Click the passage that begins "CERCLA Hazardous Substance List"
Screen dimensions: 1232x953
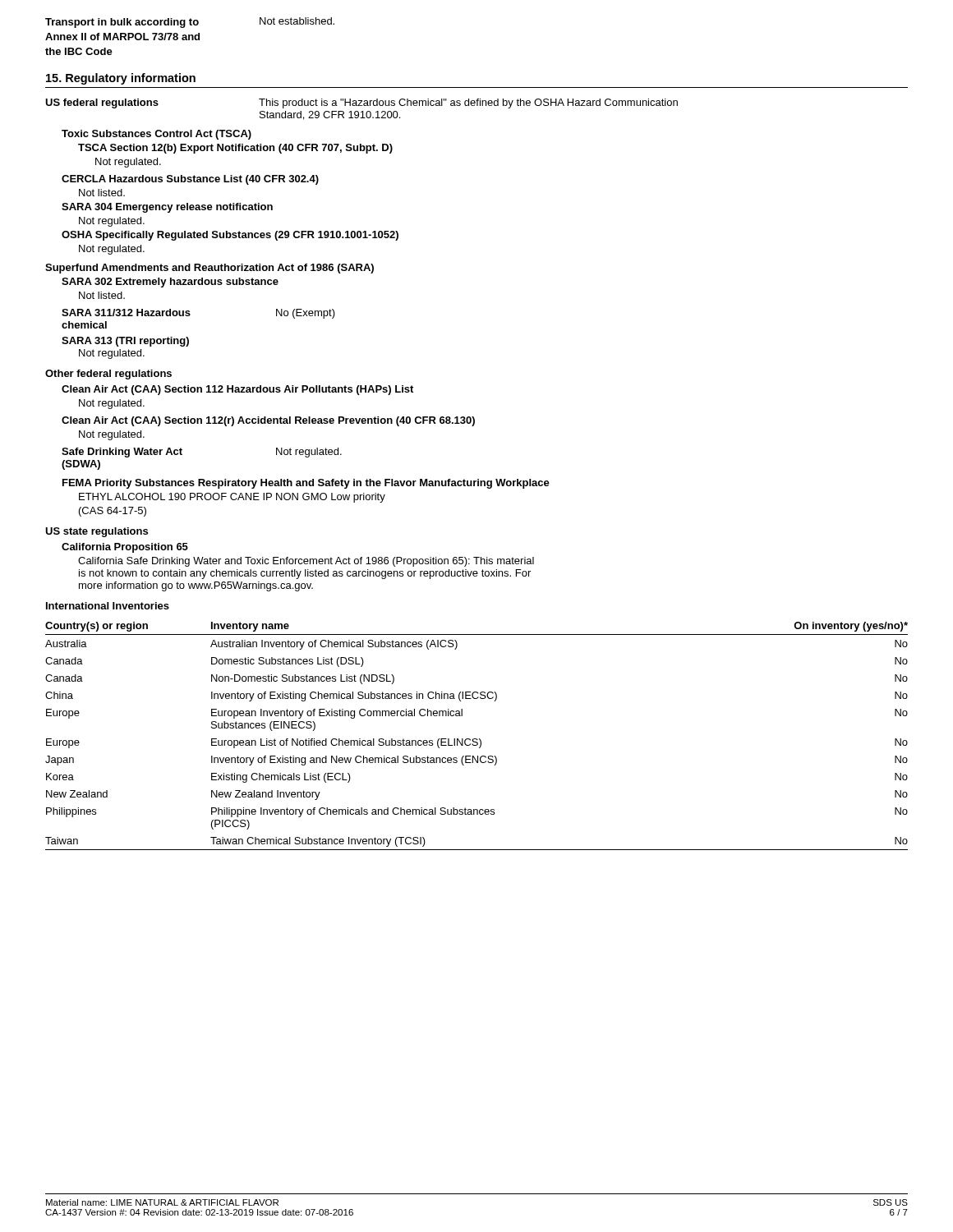(190, 178)
